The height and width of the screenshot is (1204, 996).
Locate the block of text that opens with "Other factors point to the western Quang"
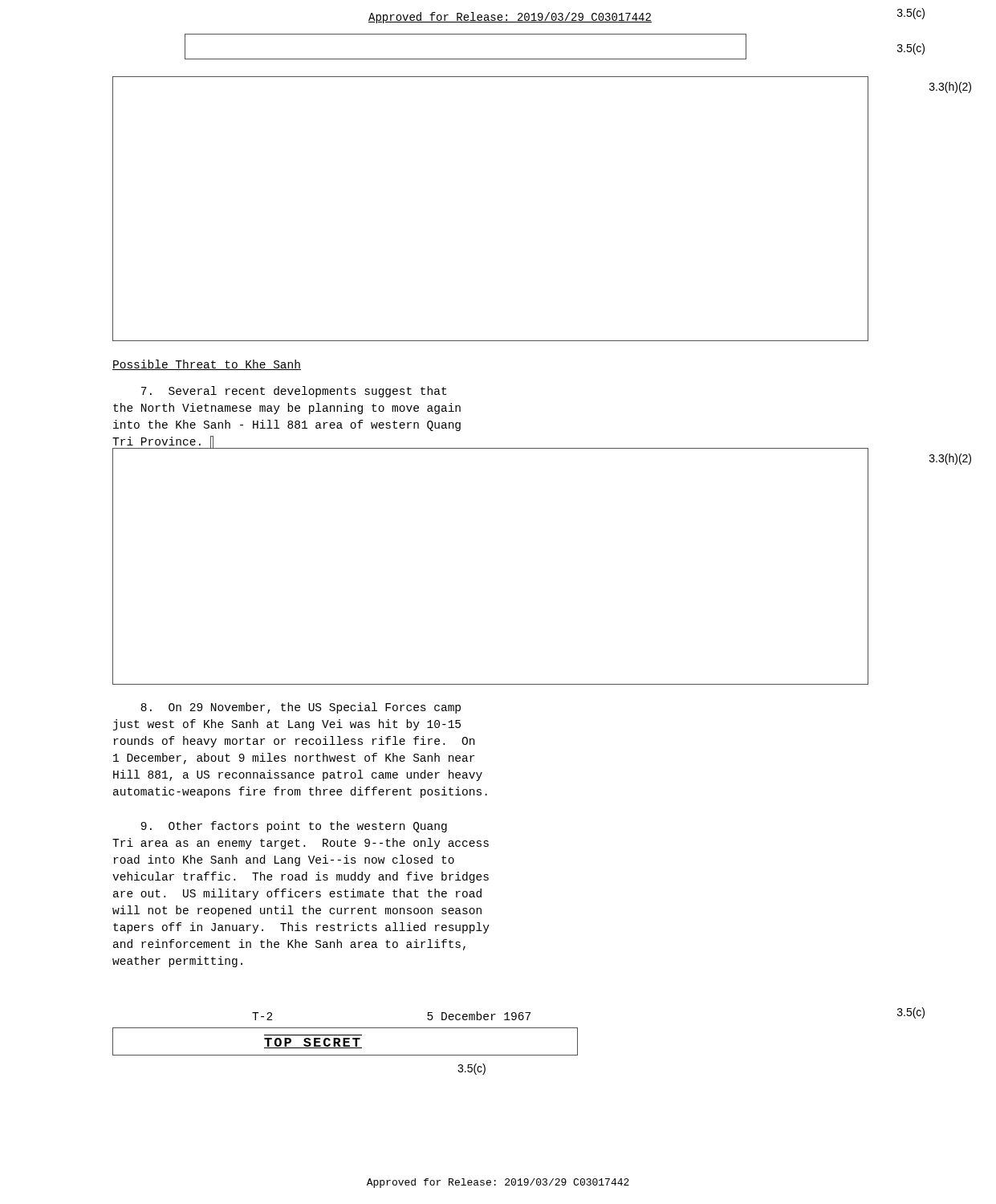click(301, 894)
